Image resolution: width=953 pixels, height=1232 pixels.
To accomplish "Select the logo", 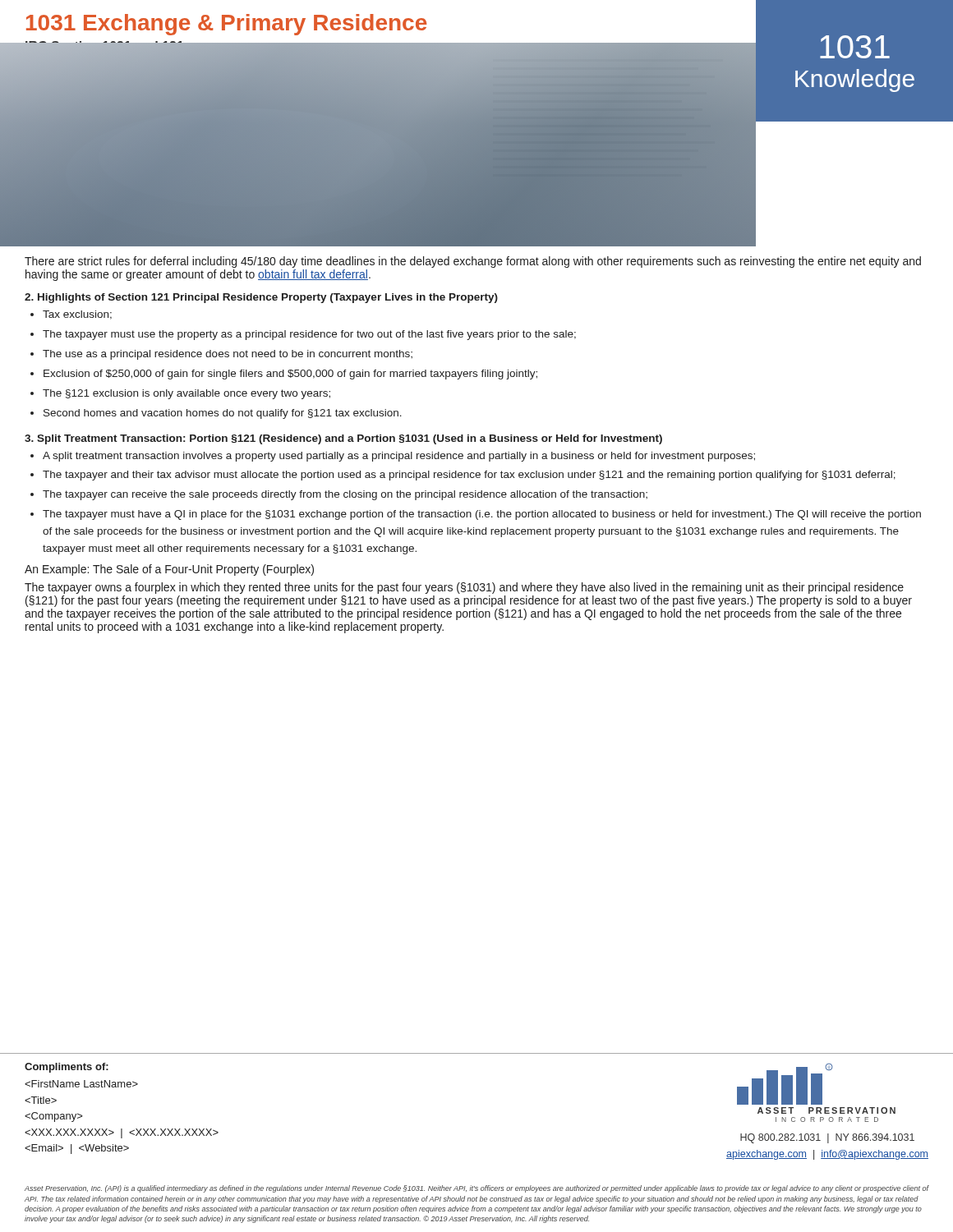I will pos(827,1092).
